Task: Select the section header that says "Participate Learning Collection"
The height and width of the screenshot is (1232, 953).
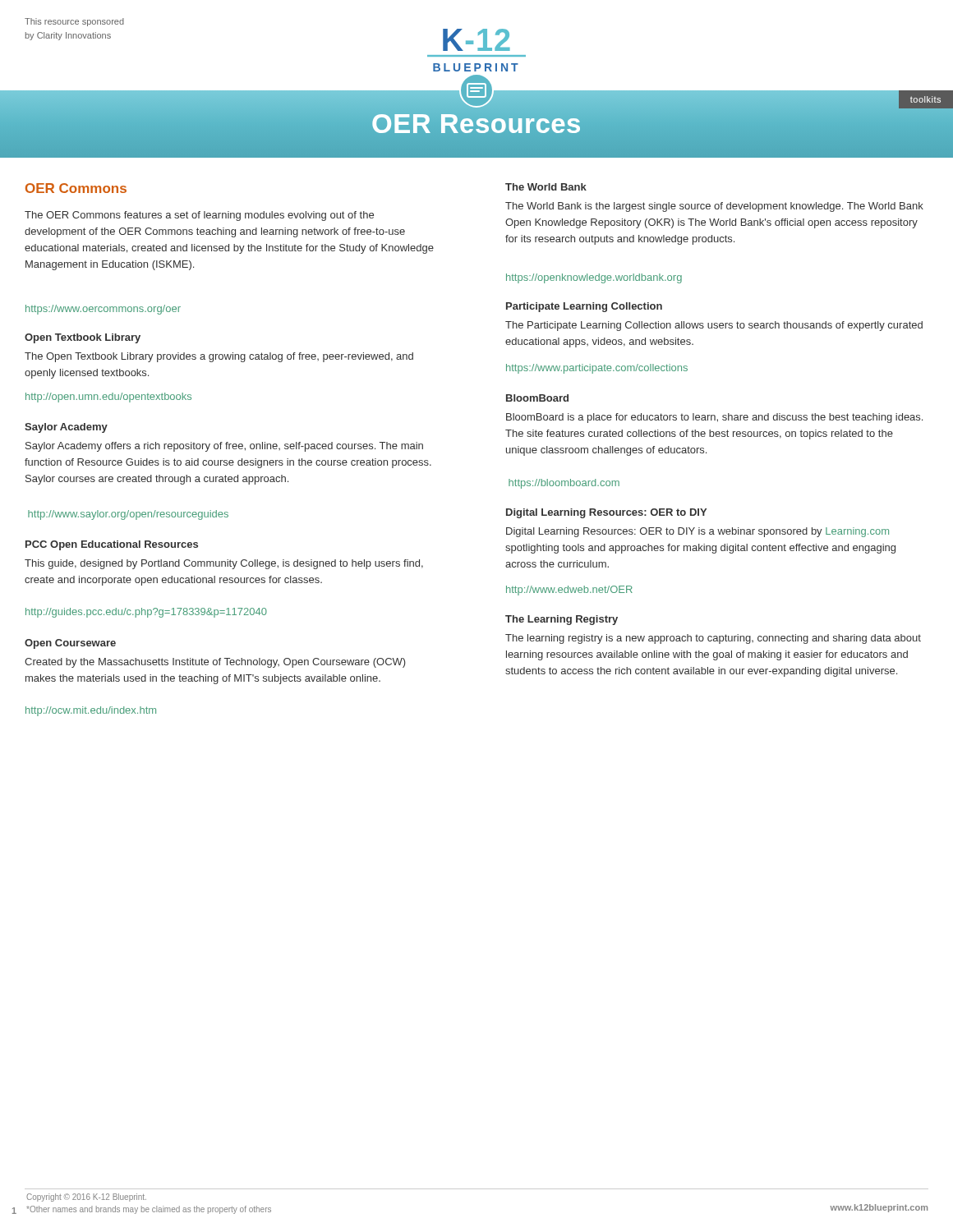Action: click(x=584, y=306)
